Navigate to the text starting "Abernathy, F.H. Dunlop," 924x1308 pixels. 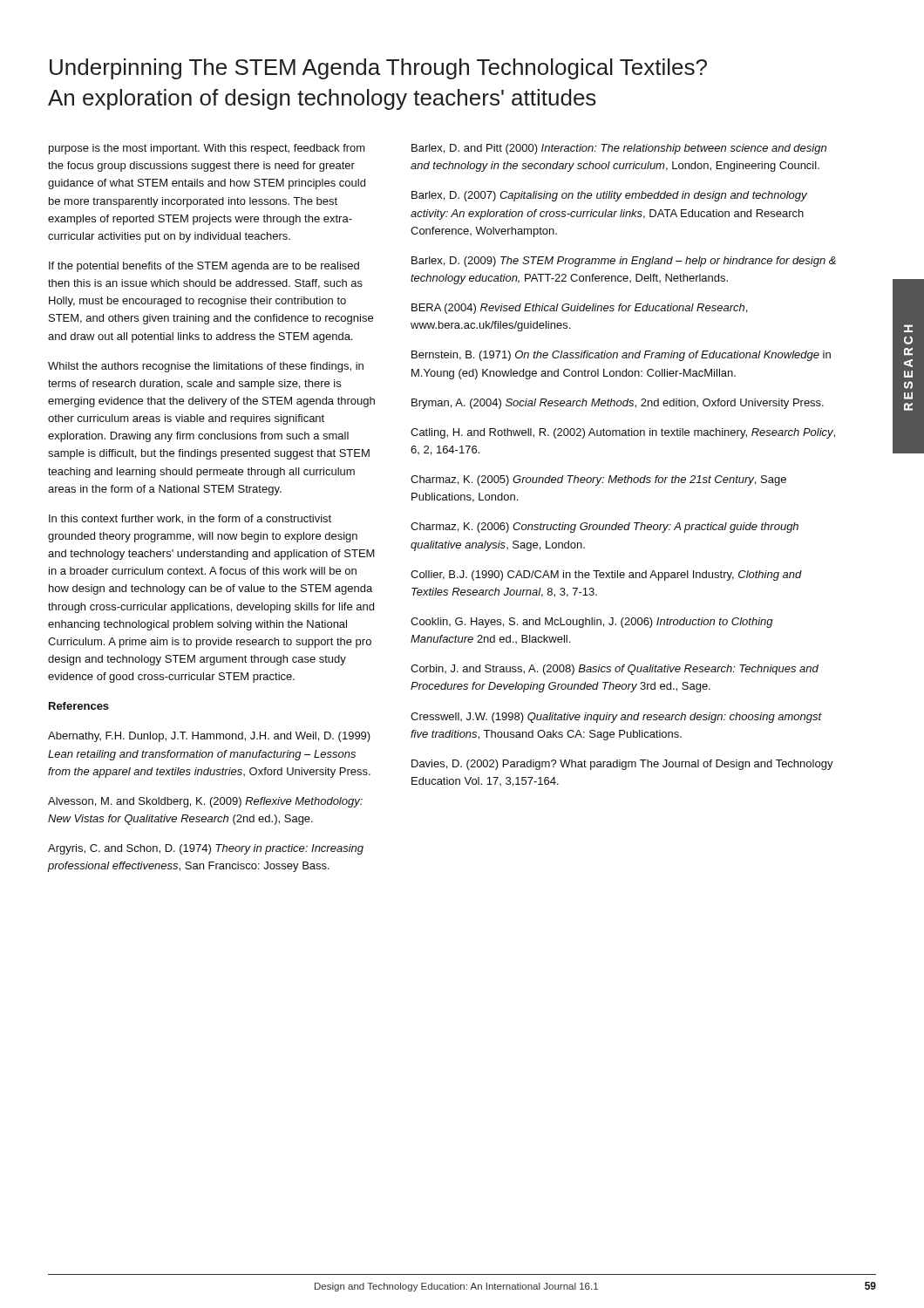pos(214,754)
